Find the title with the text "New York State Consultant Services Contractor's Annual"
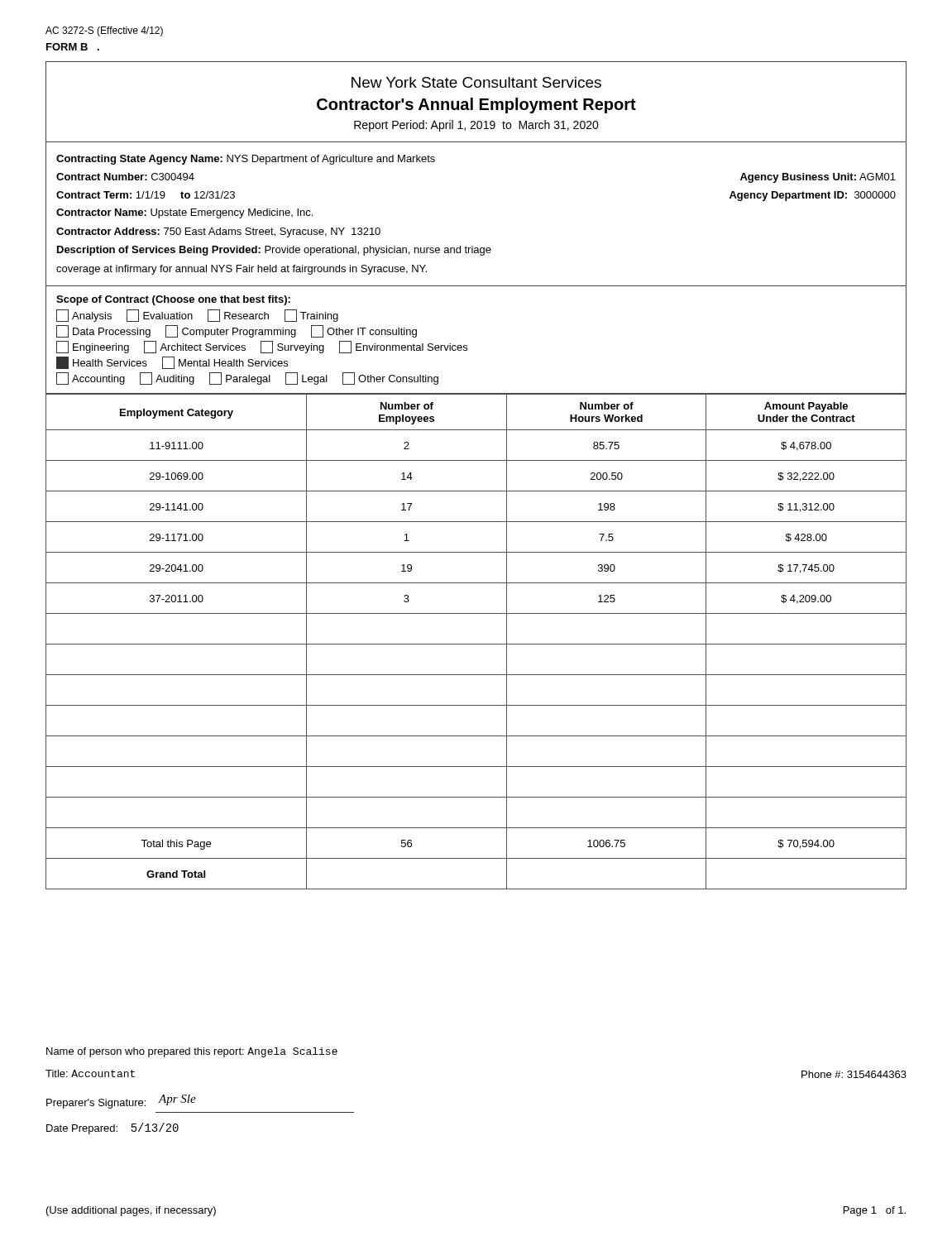The height and width of the screenshot is (1241, 952). coord(476,103)
